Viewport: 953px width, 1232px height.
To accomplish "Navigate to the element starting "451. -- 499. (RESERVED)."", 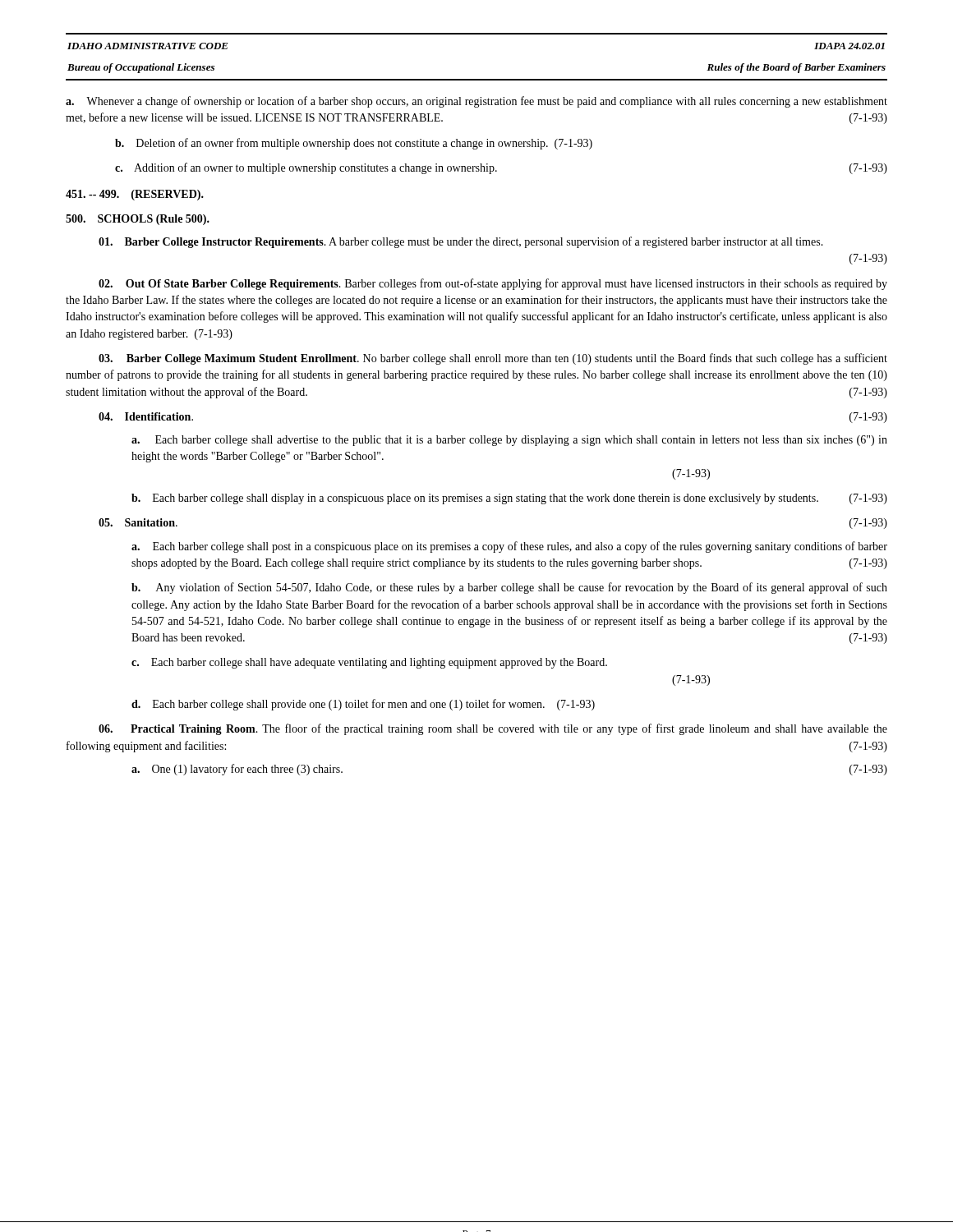I will [135, 194].
